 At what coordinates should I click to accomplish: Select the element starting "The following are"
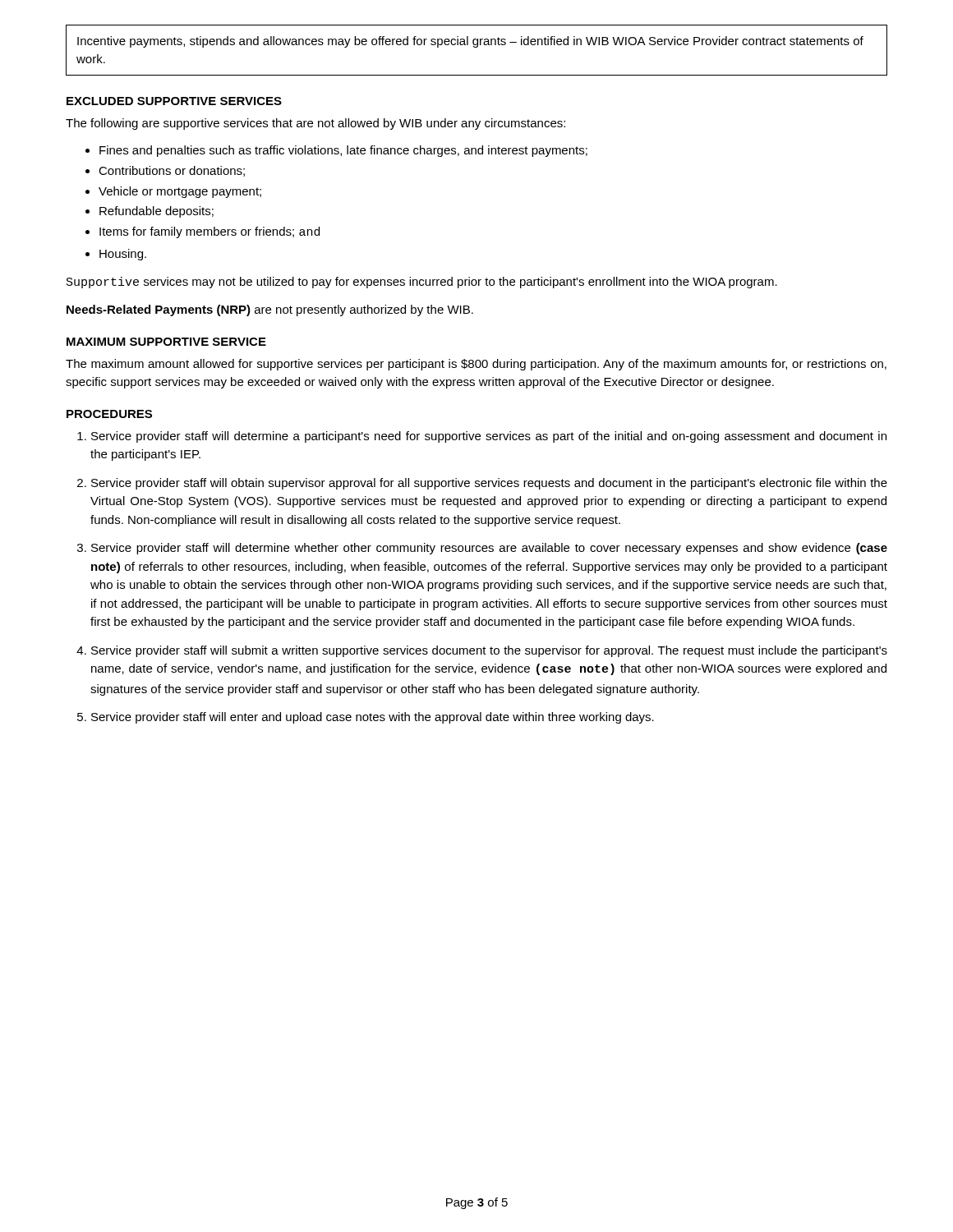316,122
